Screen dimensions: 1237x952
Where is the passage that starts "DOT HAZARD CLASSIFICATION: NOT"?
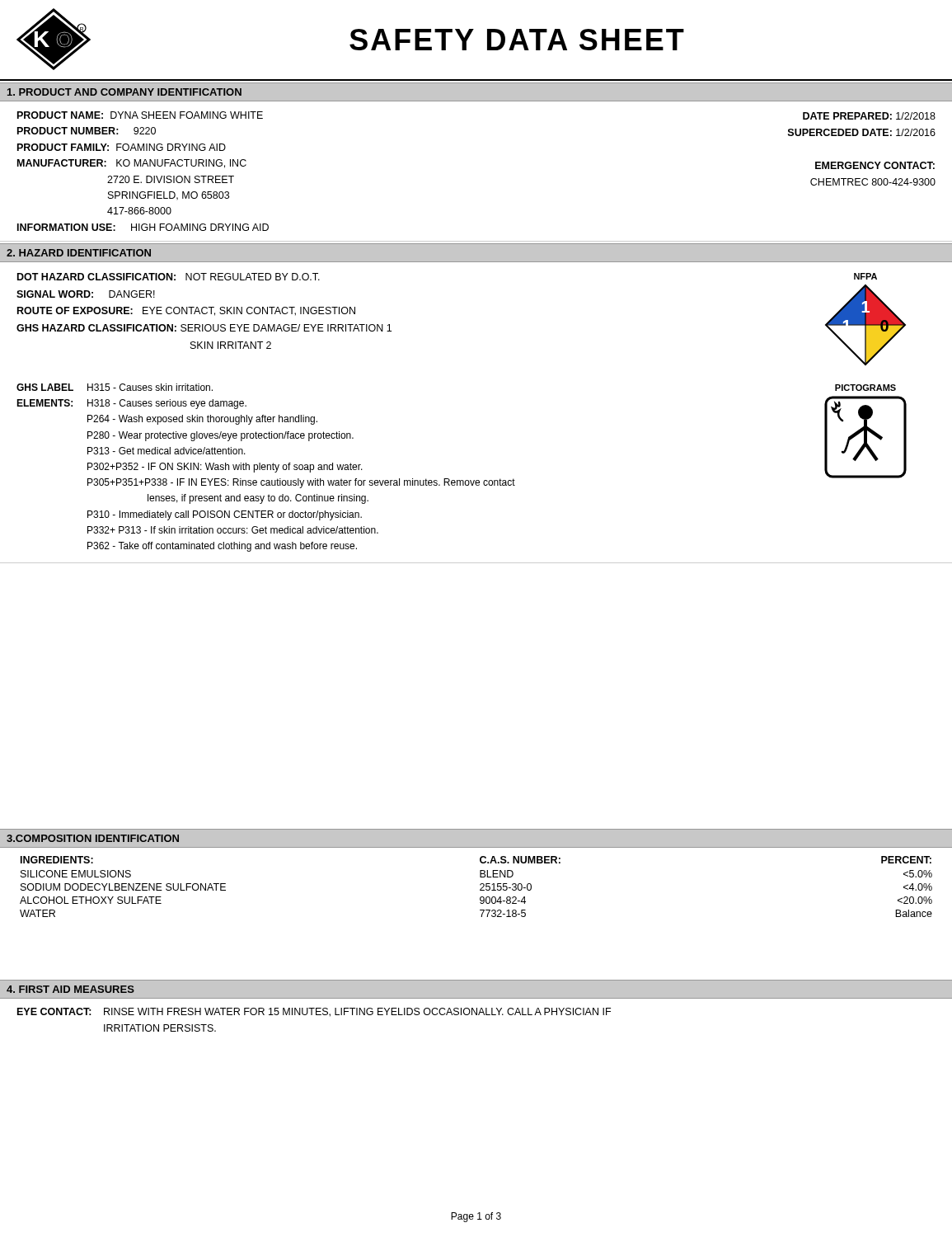204,311
